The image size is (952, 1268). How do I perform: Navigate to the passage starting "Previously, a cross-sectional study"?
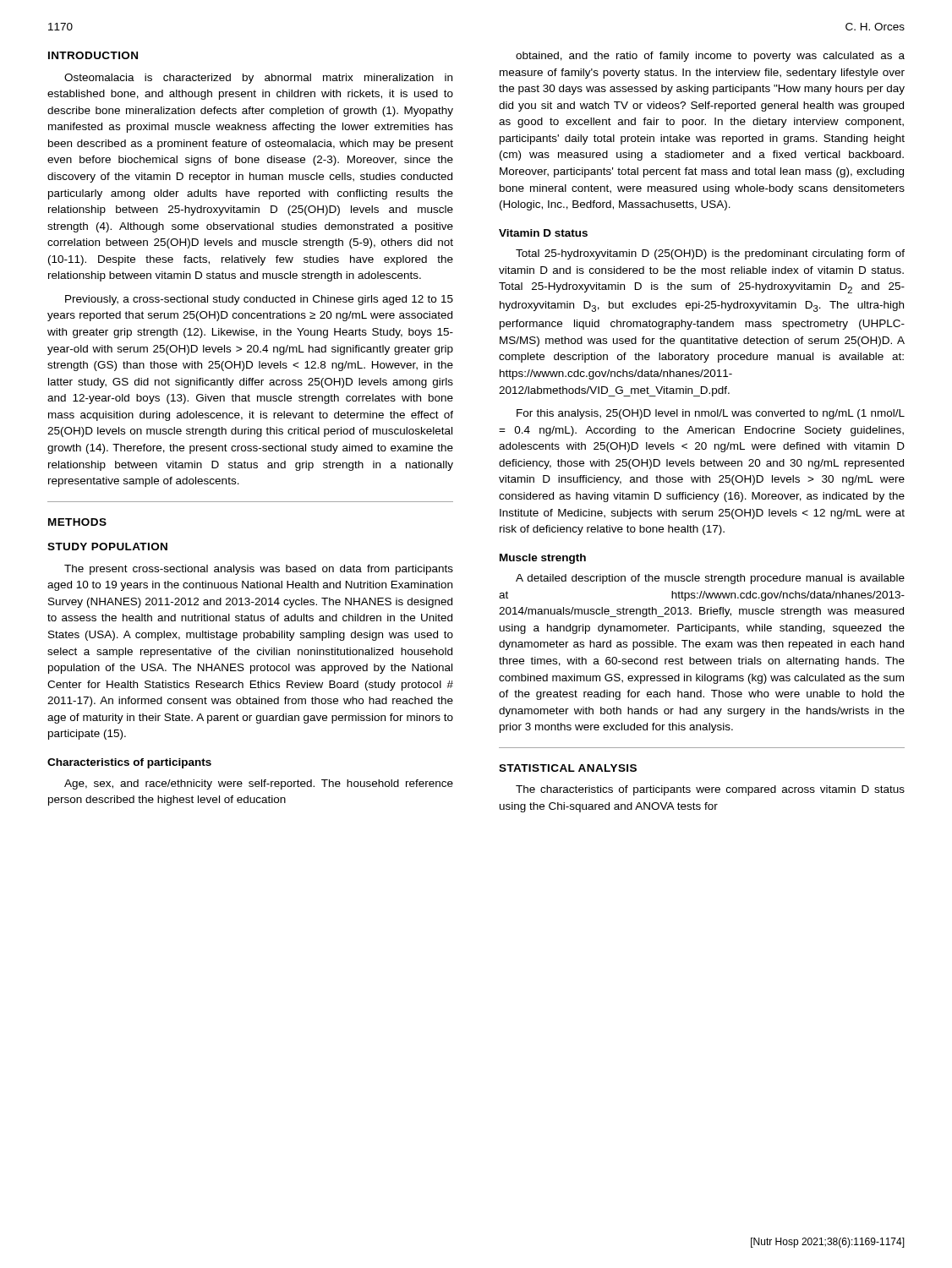(x=250, y=390)
